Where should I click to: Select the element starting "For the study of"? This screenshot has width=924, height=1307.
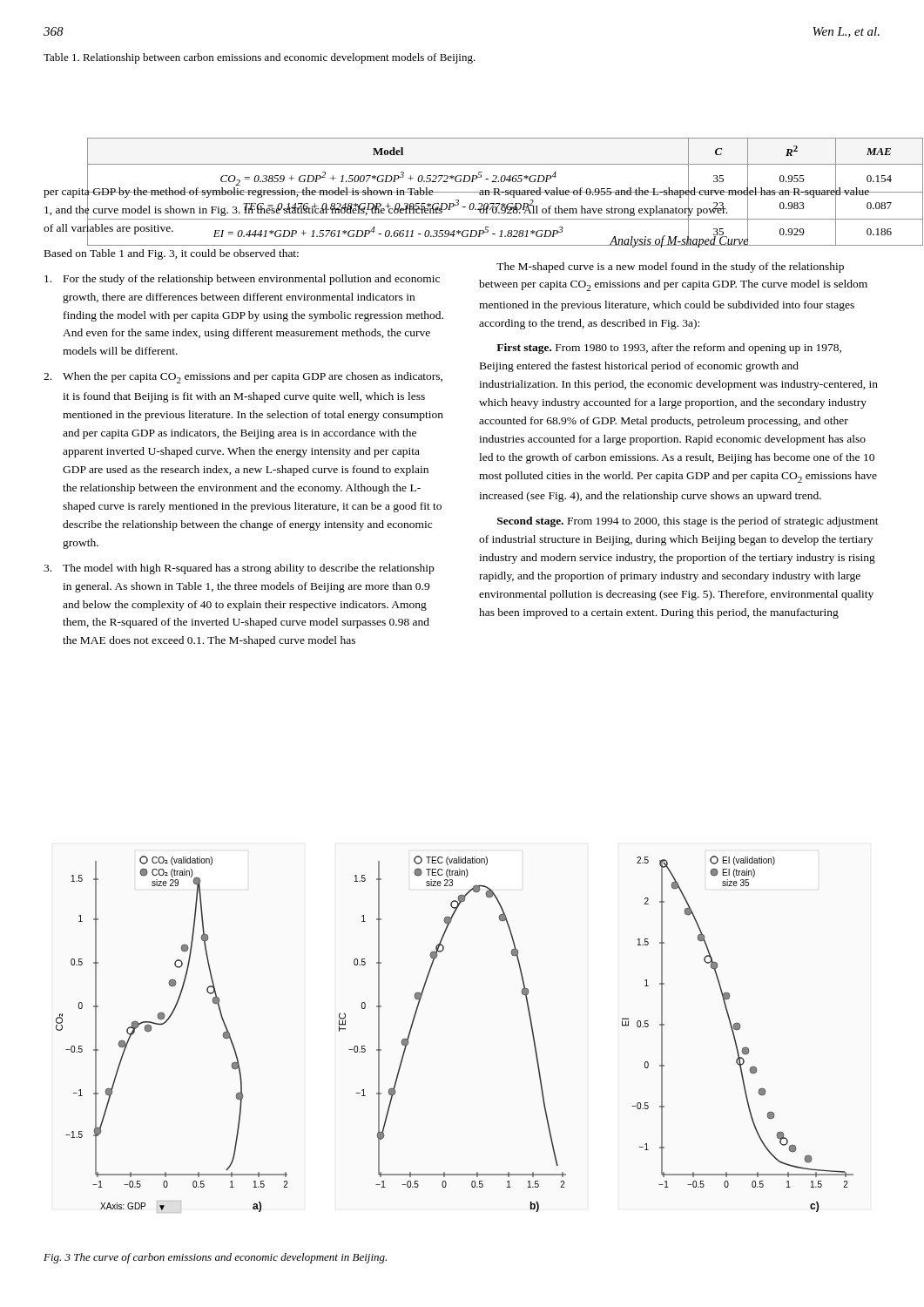[x=244, y=315]
